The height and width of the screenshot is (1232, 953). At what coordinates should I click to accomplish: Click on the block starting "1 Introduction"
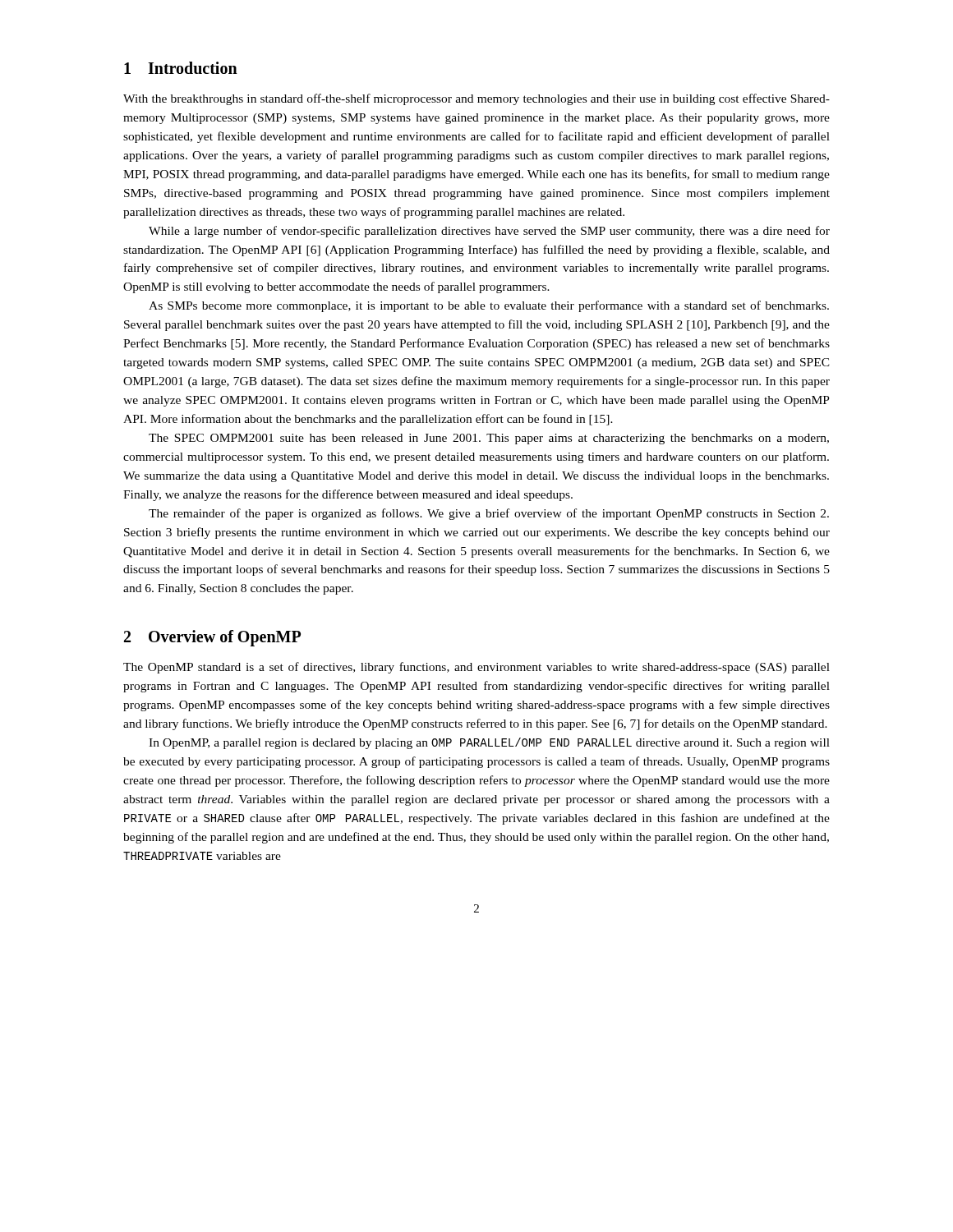(181, 68)
